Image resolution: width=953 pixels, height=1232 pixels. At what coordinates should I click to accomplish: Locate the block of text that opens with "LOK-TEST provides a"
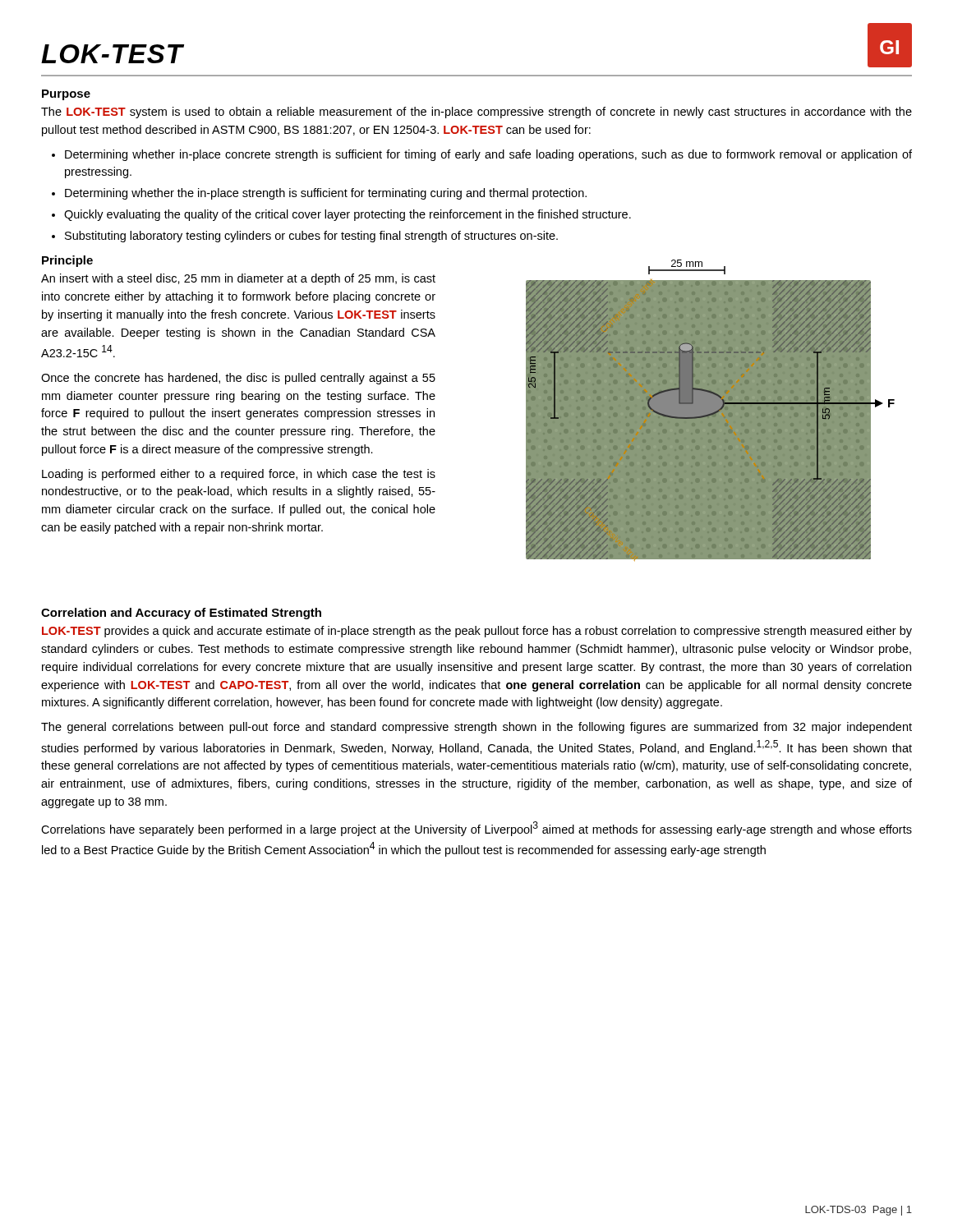[x=476, y=667]
